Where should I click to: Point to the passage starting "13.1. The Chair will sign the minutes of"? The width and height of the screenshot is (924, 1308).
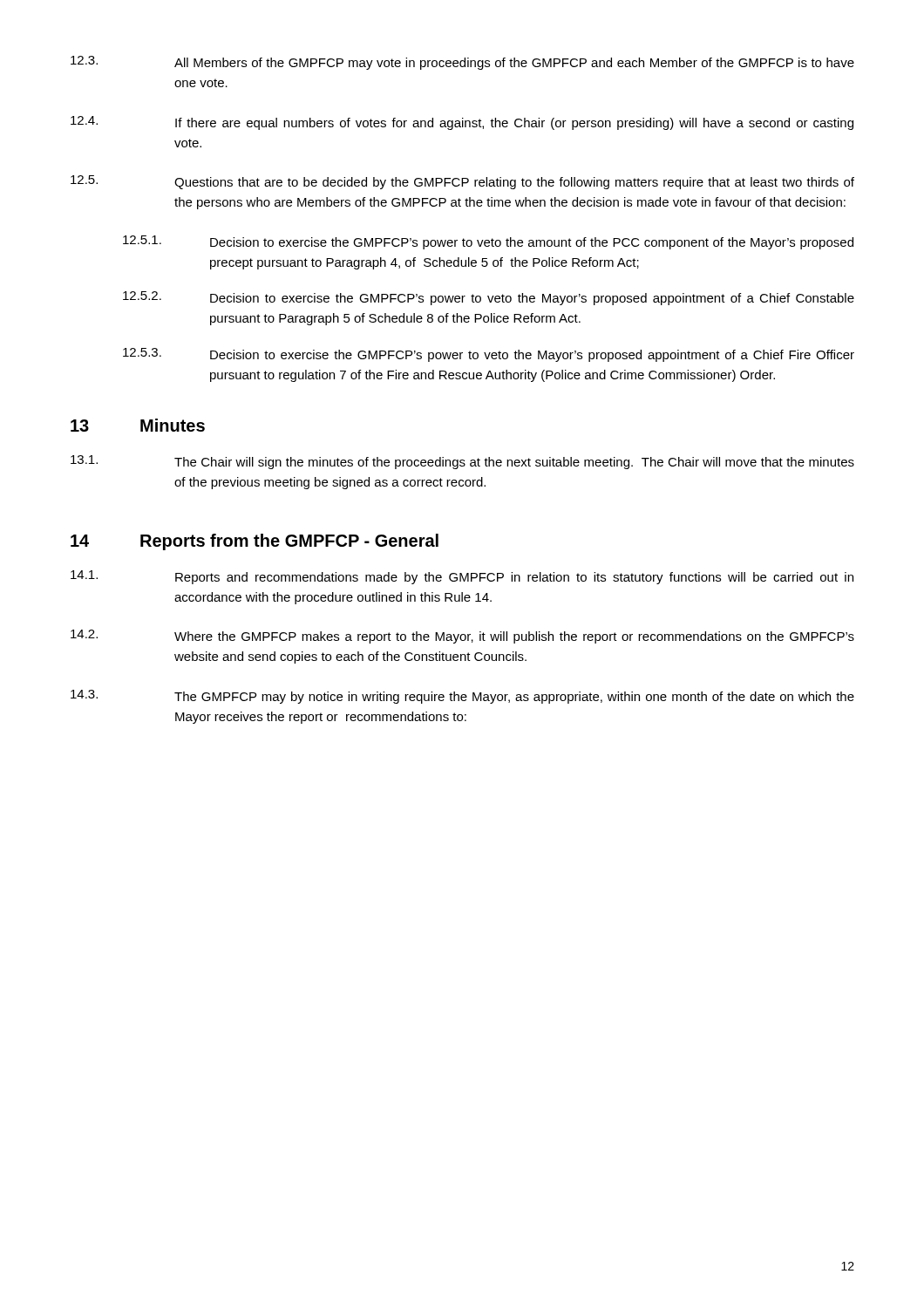point(462,472)
